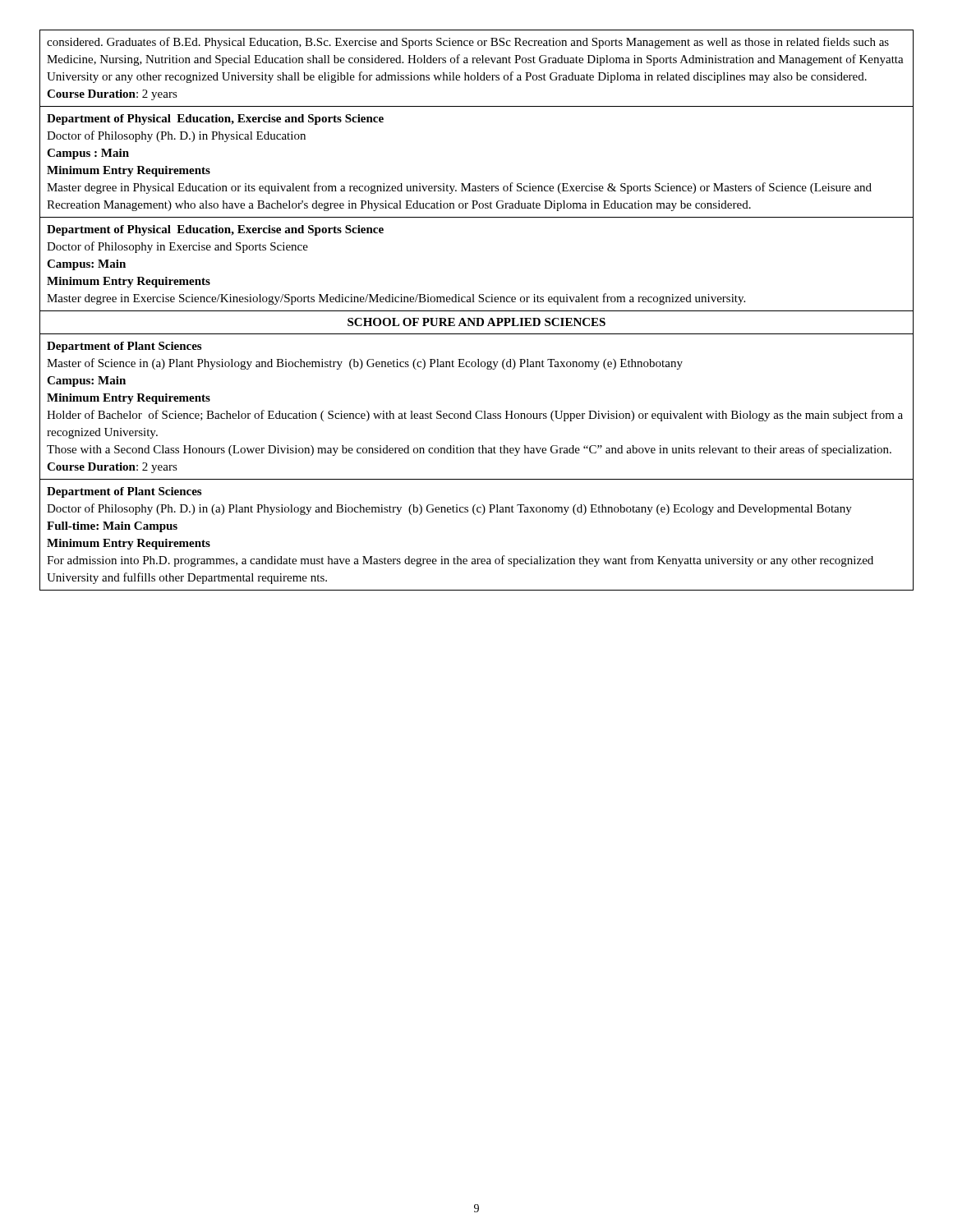Screen dimensions: 1232x953
Task: Click on the text starting "Holder of Bachelor"
Action: (x=475, y=416)
